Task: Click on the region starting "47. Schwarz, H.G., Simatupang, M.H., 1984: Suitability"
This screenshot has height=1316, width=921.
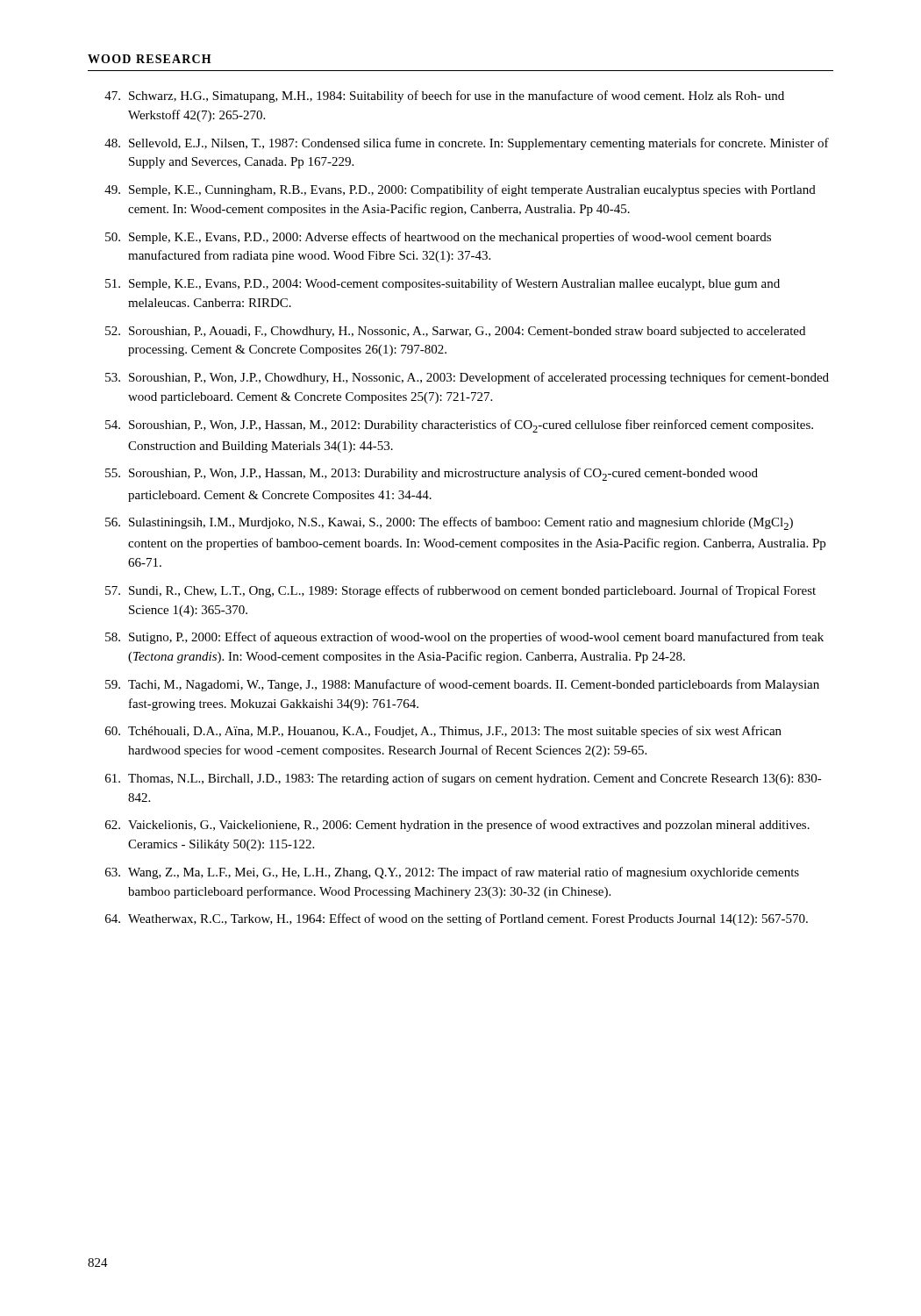Action: pyautogui.click(x=460, y=106)
